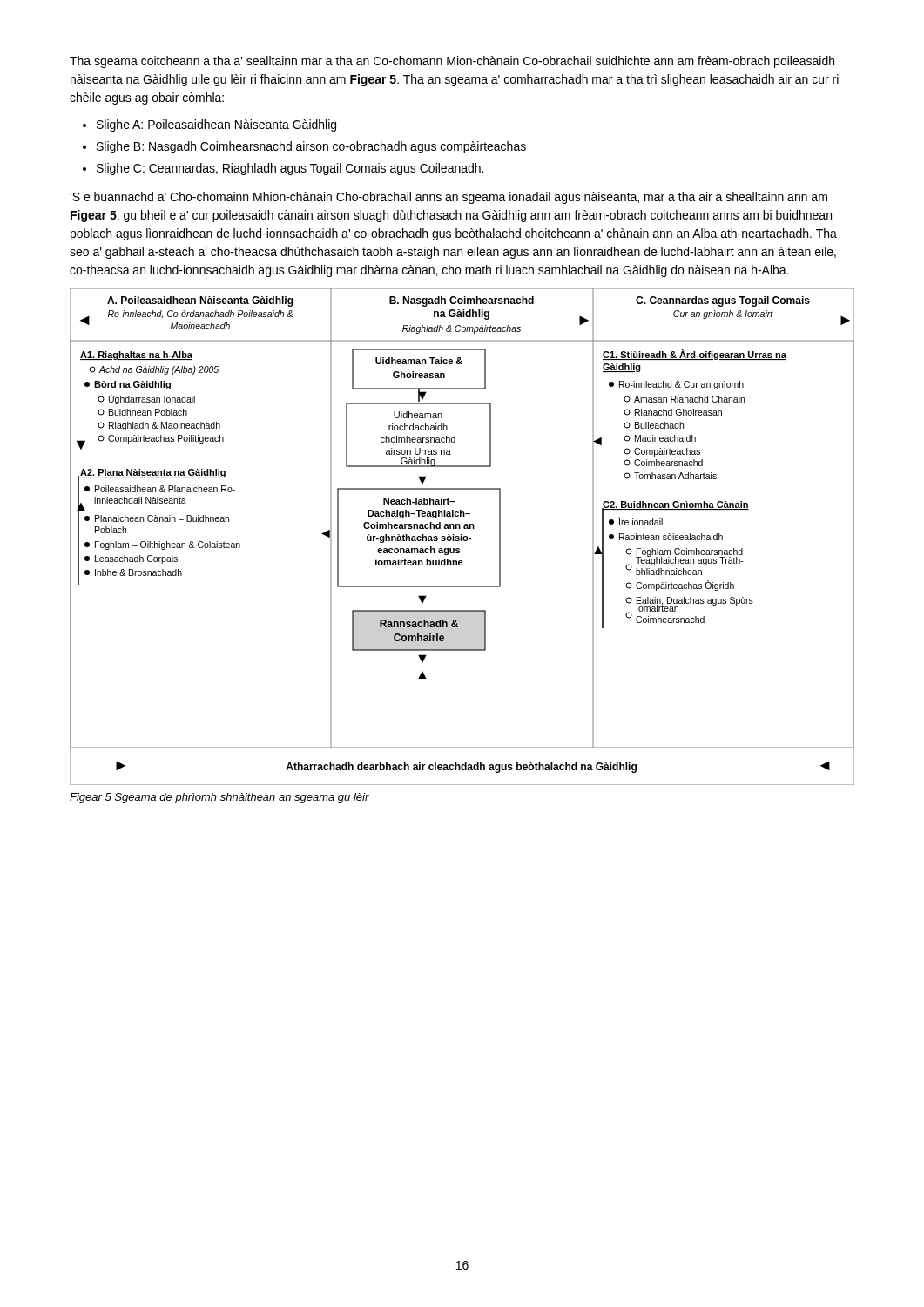The image size is (924, 1307).
Task: Point to the text block starting "Figear 5 Sgeama de phrìomh shnàithean an"
Action: pyautogui.click(x=219, y=797)
